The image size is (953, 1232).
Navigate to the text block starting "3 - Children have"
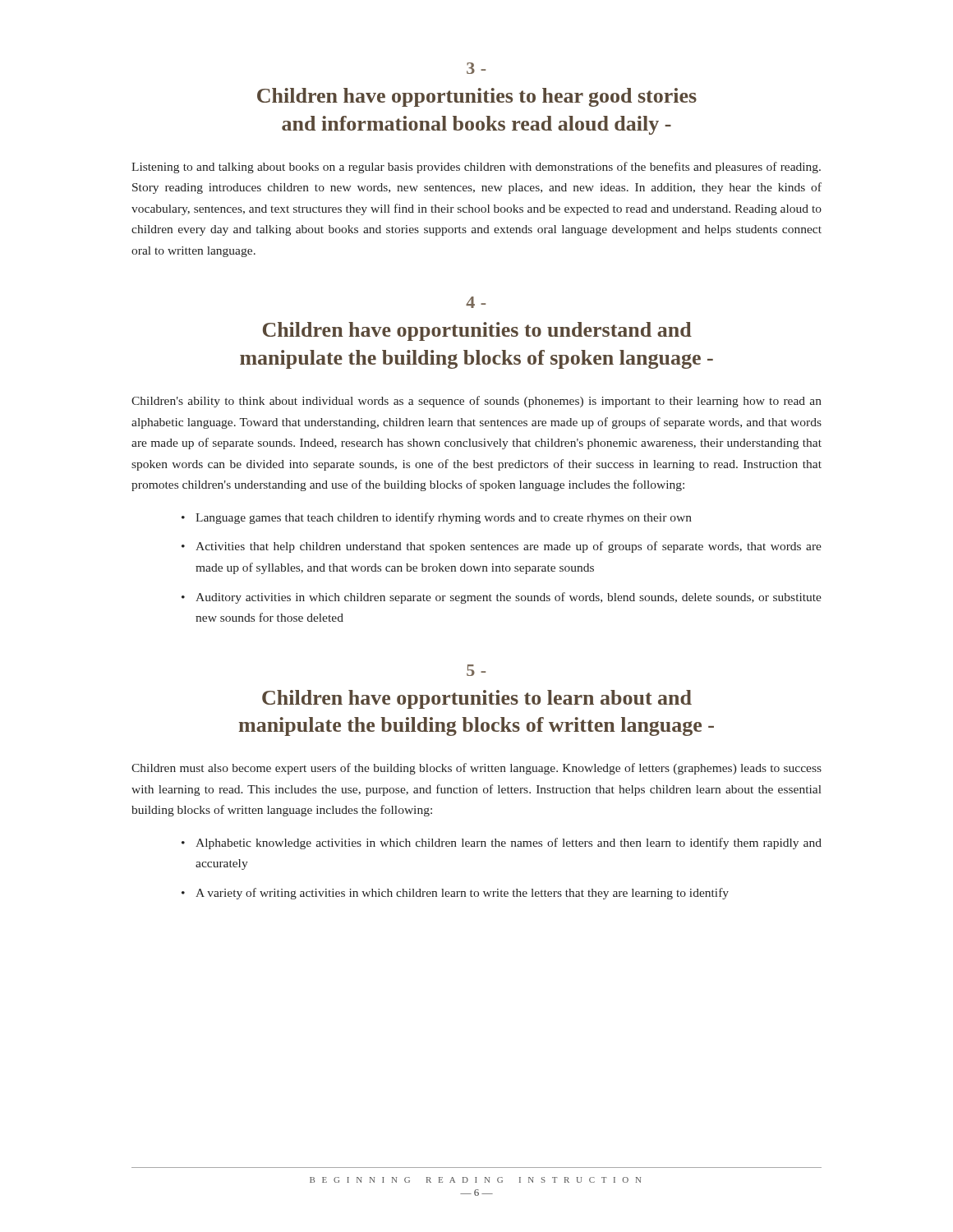476,98
